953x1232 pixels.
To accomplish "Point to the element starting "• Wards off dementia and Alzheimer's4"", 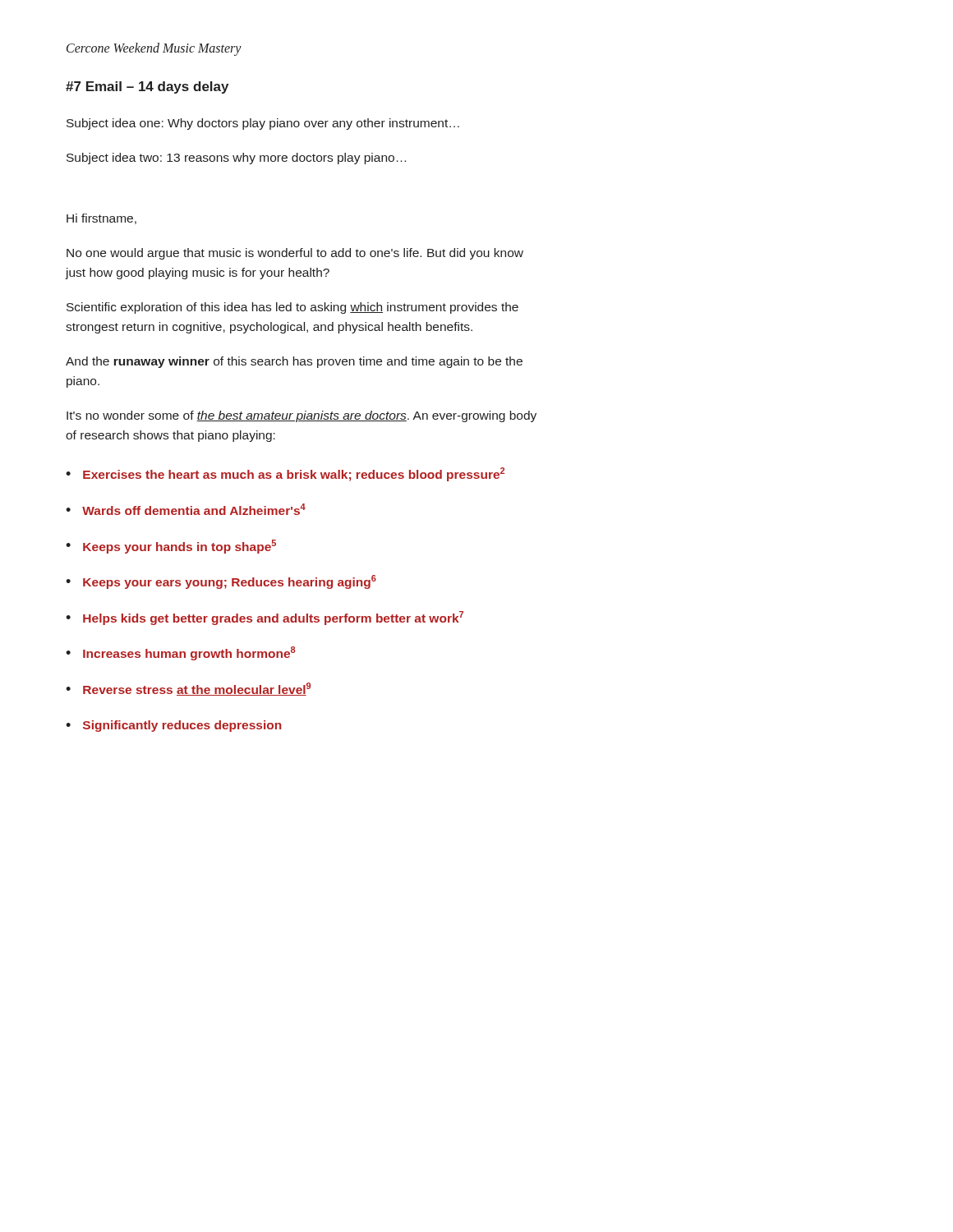I will click(x=186, y=511).
